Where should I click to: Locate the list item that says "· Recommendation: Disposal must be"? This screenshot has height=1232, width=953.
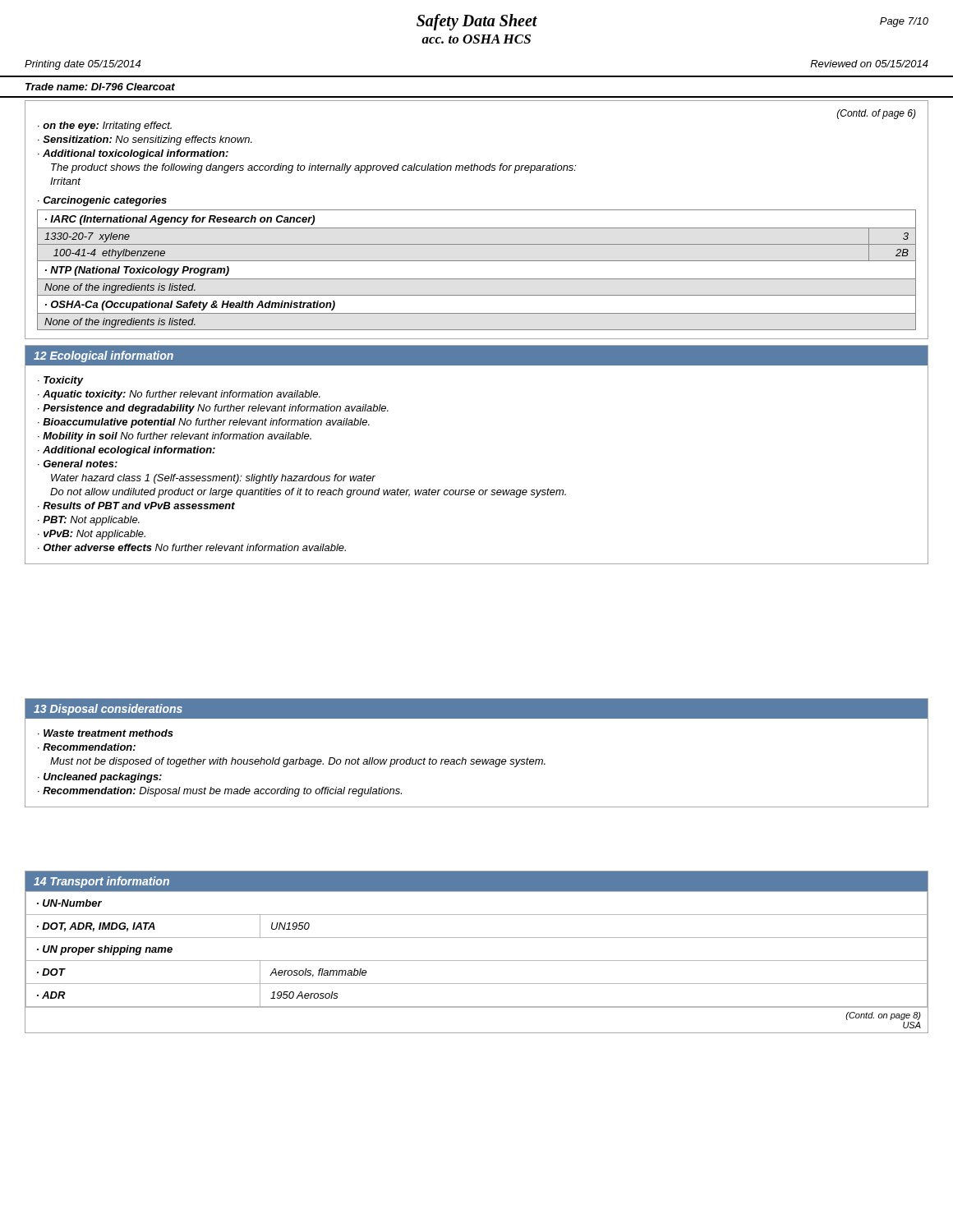click(x=220, y=791)
